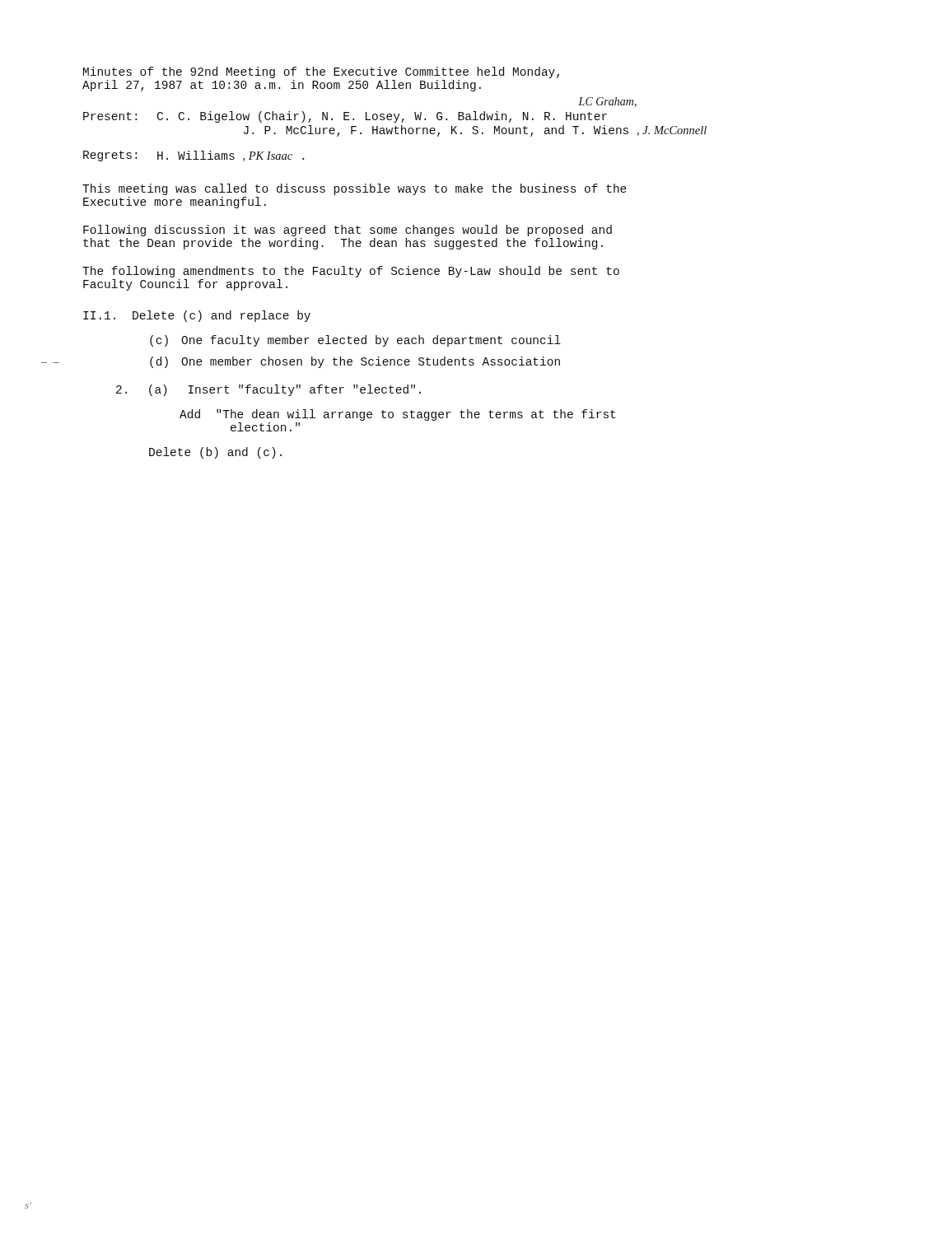Screen dimensions: 1235x952
Task: Locate the text block starting "Add "The dean"
Action: (398, 422)
